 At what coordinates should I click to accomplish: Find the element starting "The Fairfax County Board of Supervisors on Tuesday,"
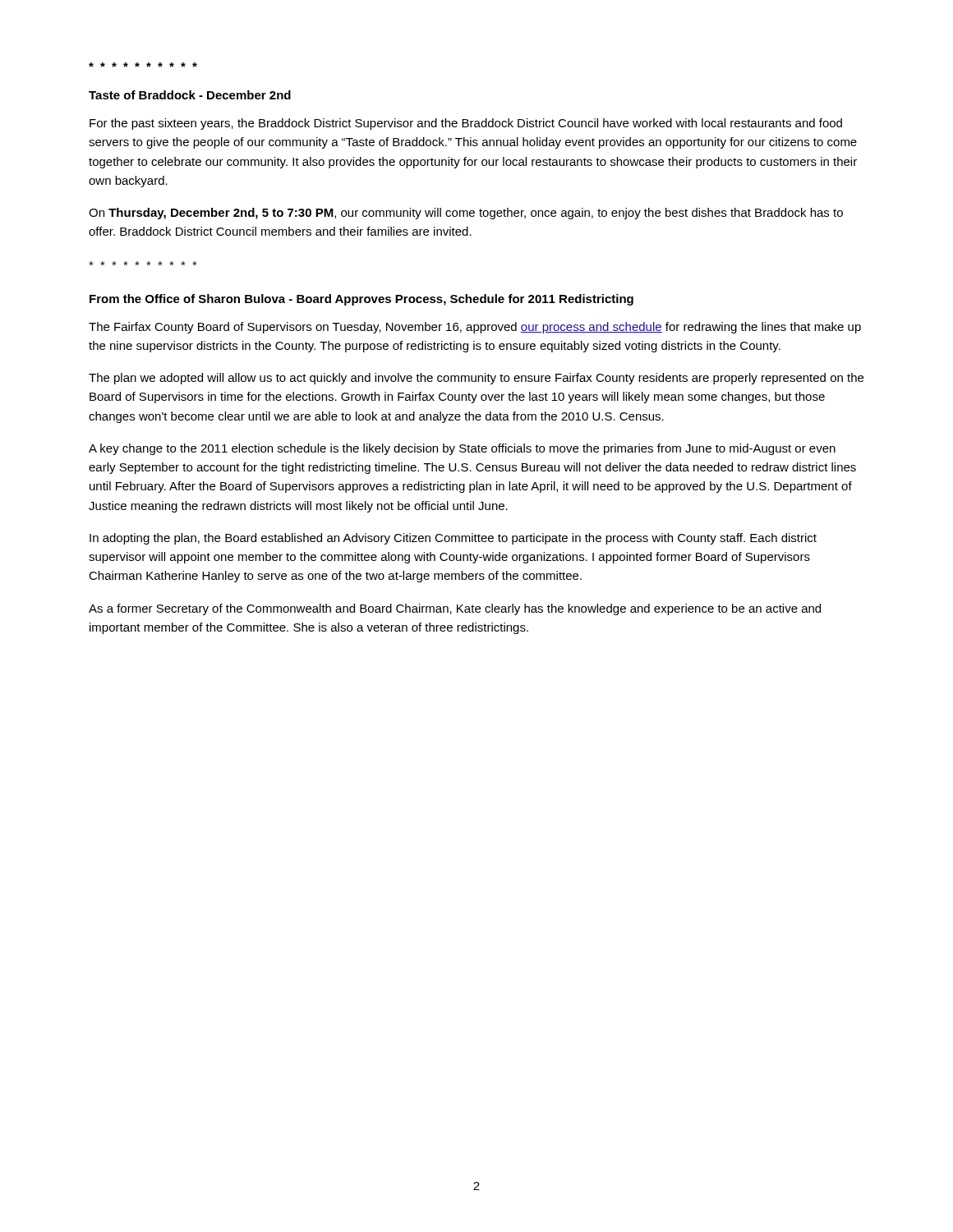click(x=475, y=336)
